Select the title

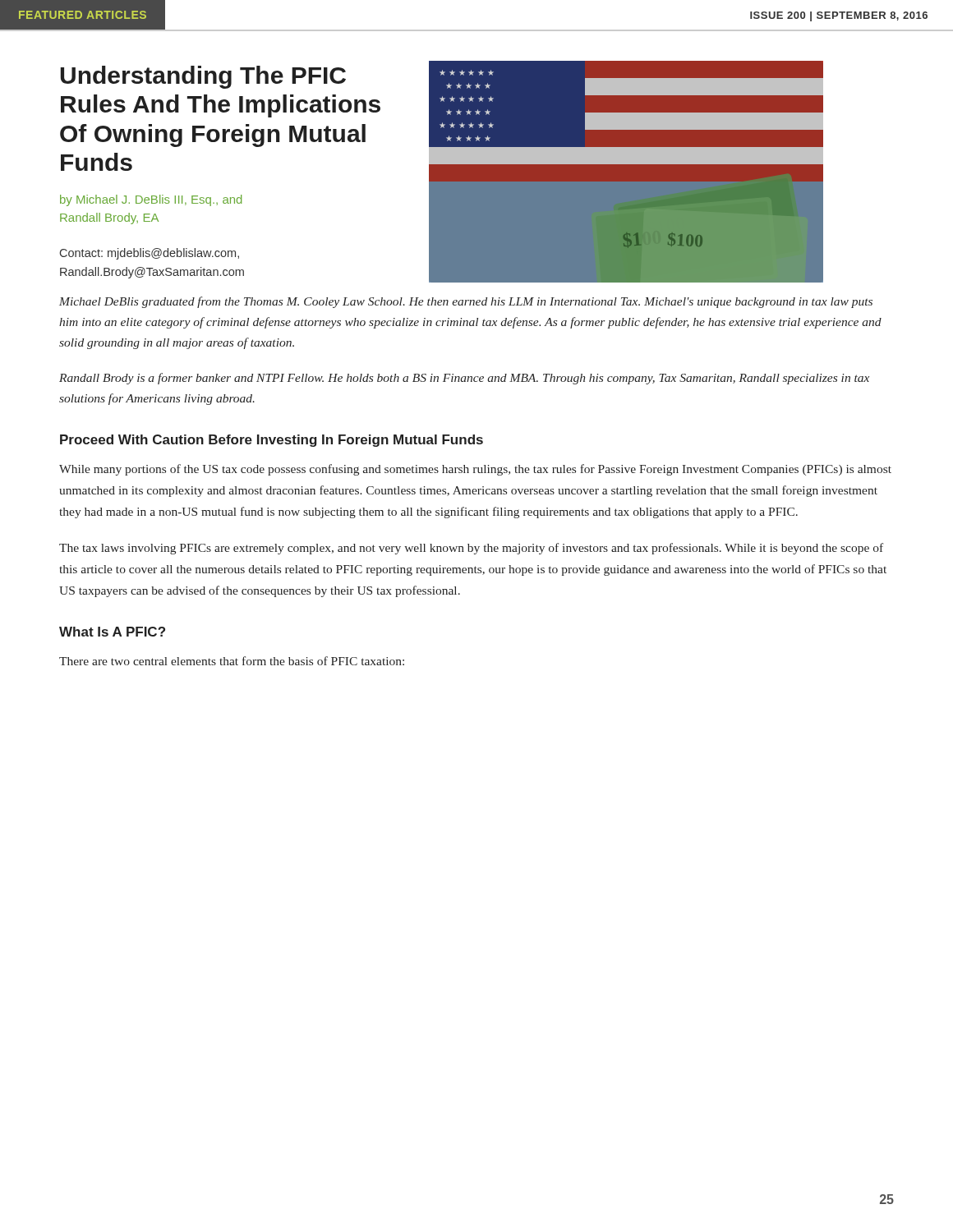220,119
